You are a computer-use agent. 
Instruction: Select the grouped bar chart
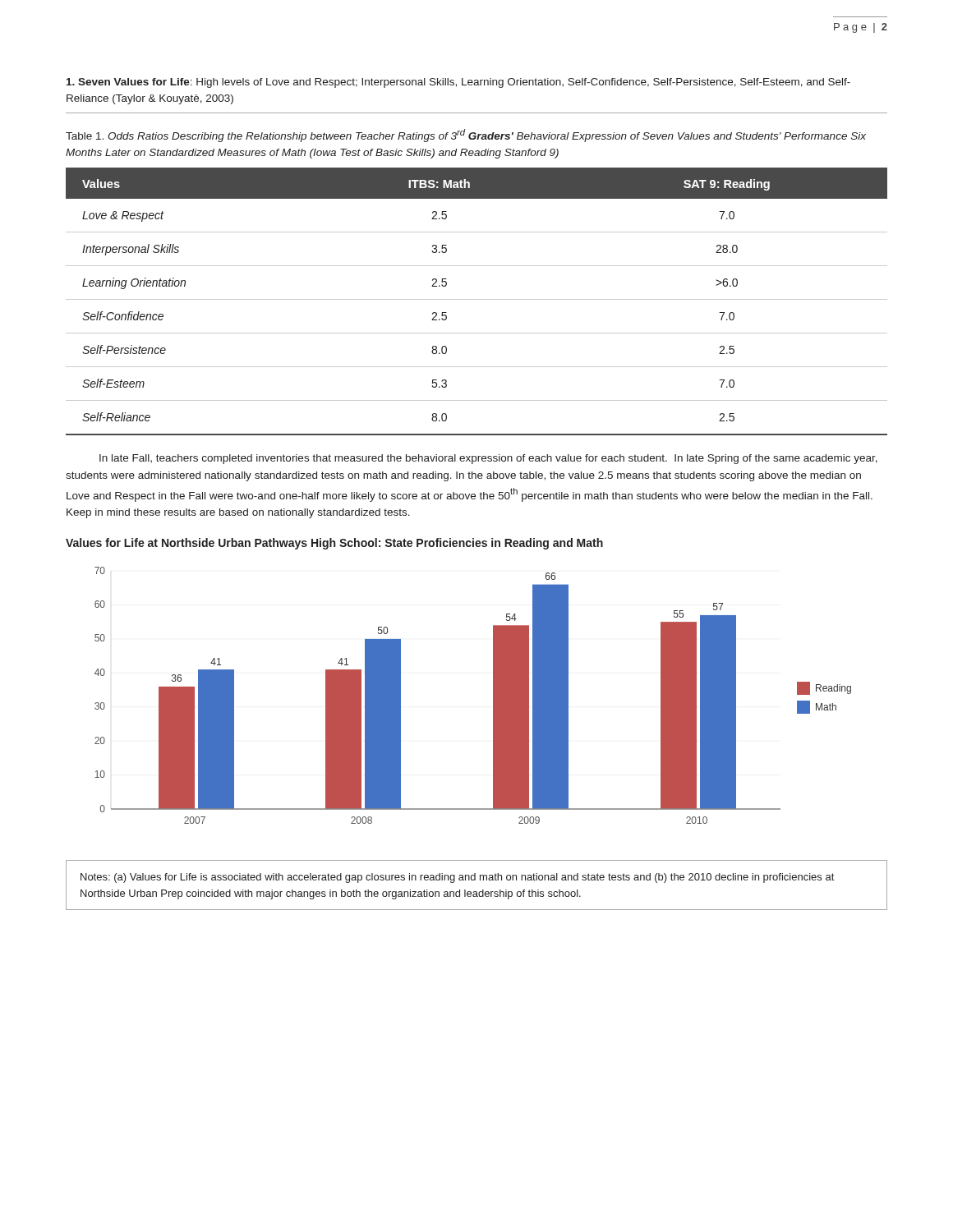476,702
